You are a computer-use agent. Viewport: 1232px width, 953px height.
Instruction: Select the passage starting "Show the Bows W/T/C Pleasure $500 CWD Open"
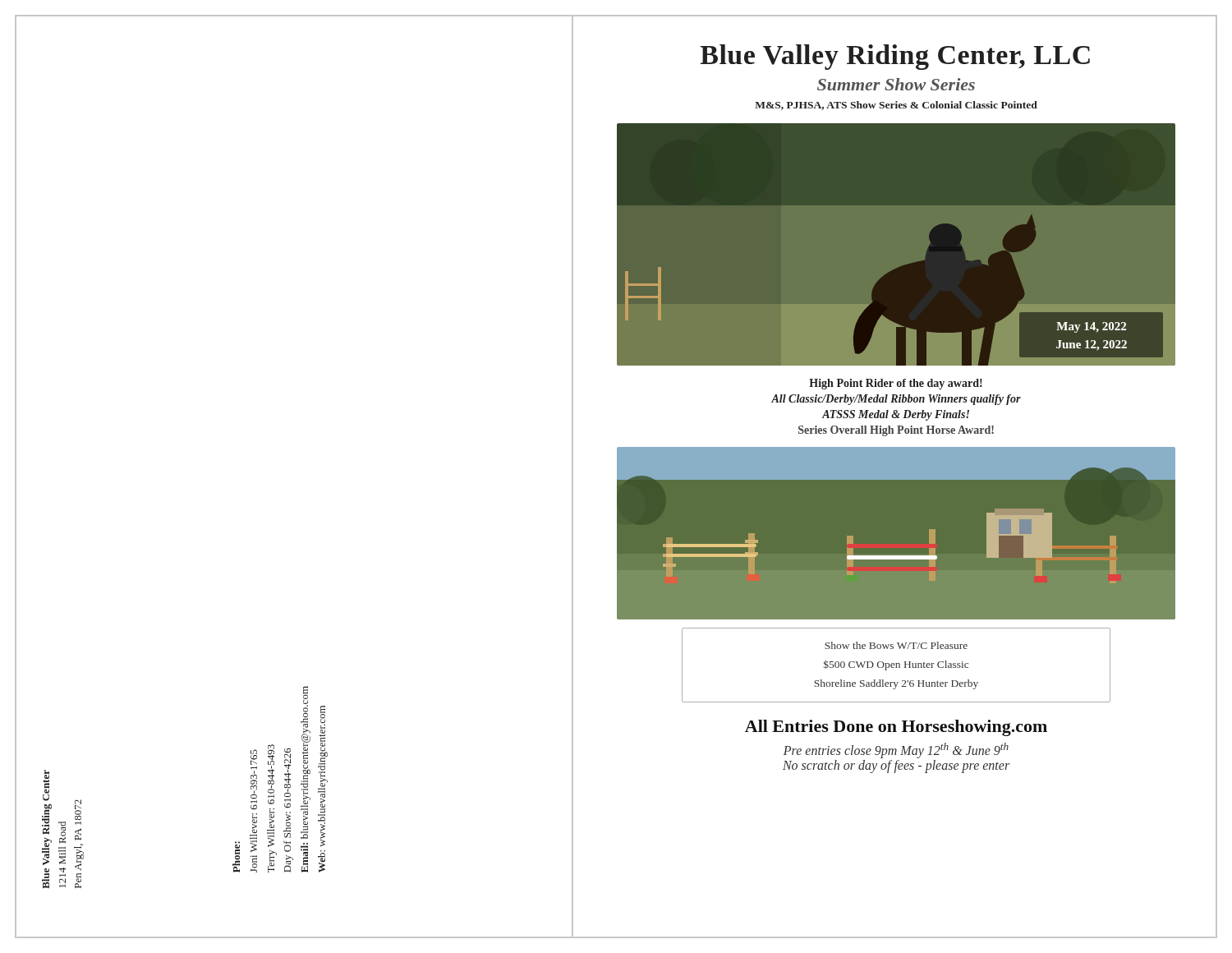pos(896,664)
